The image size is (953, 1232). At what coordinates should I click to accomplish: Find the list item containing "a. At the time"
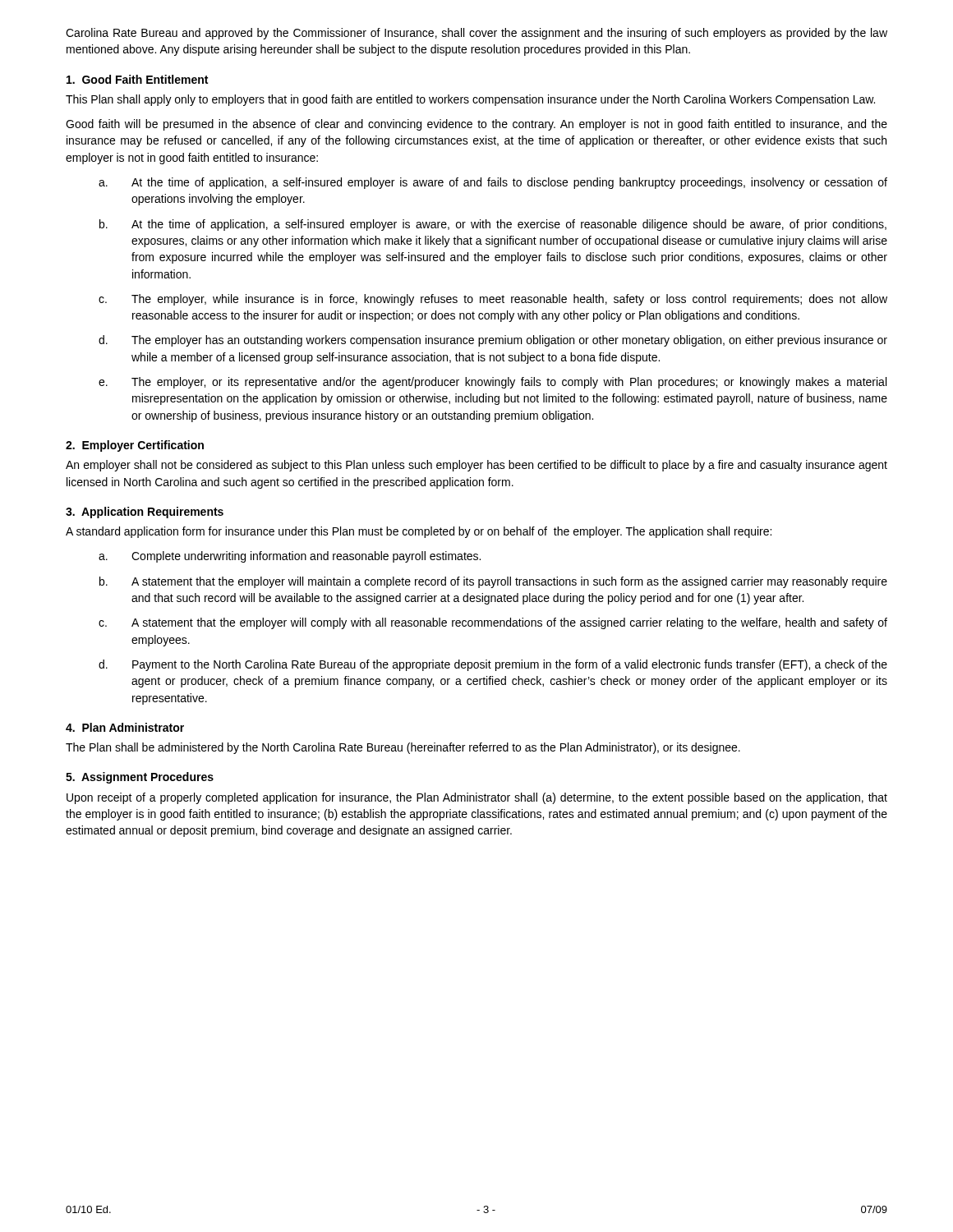[x=493, y=191]
